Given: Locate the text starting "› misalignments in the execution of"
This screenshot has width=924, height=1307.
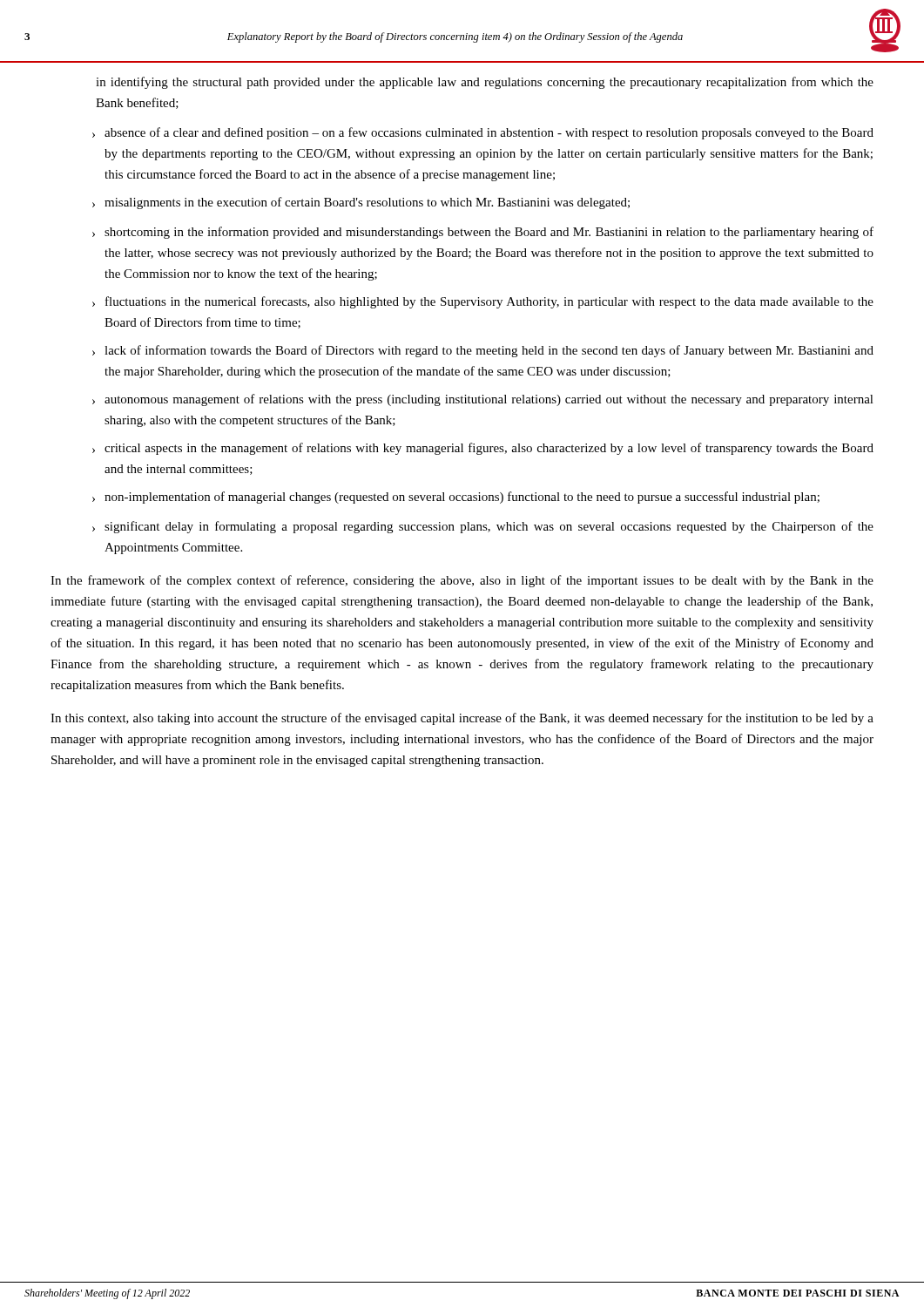Looking at the screenshot, I should tap(462, 203).
